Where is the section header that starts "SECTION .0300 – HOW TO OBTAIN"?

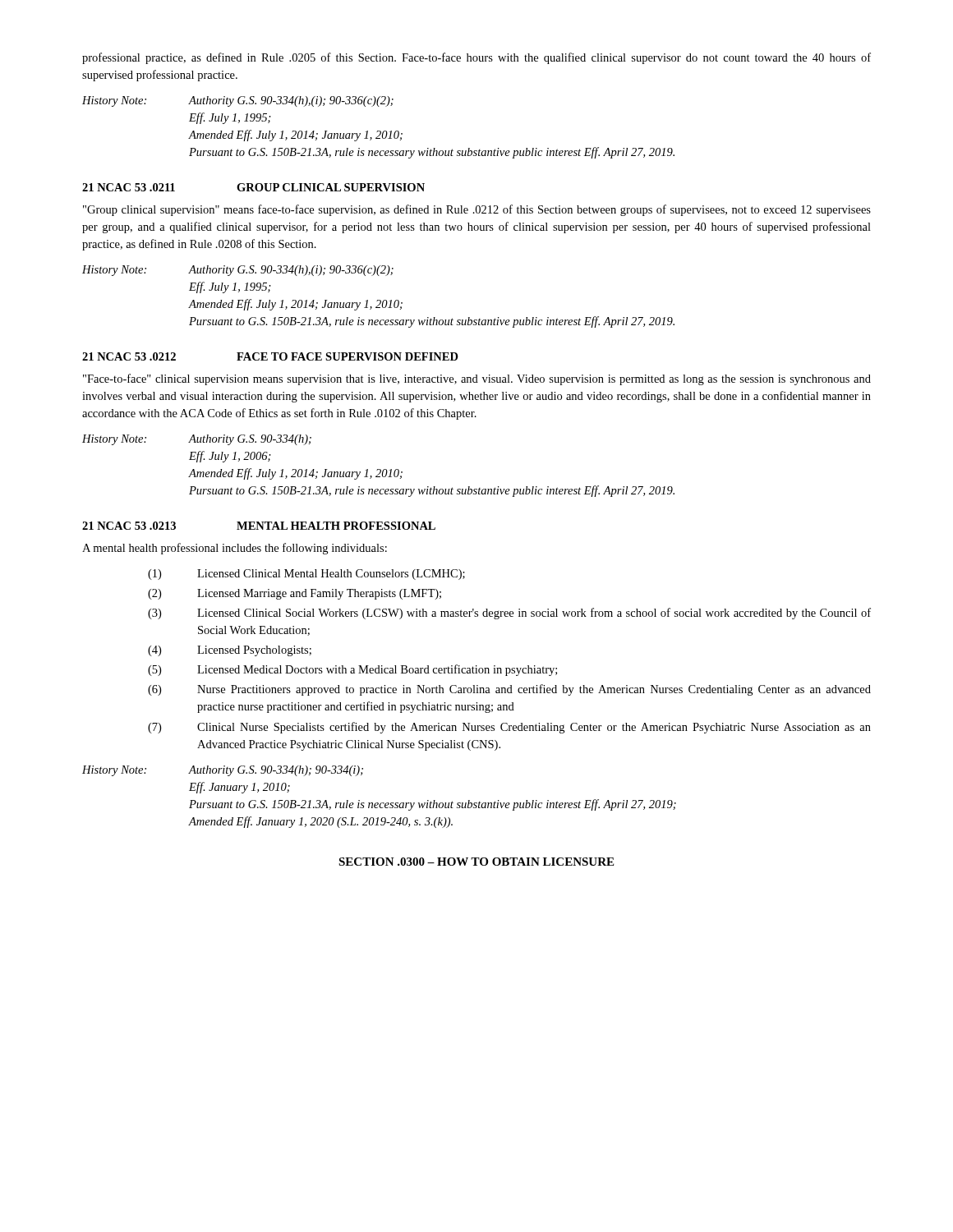pos(476,861)
